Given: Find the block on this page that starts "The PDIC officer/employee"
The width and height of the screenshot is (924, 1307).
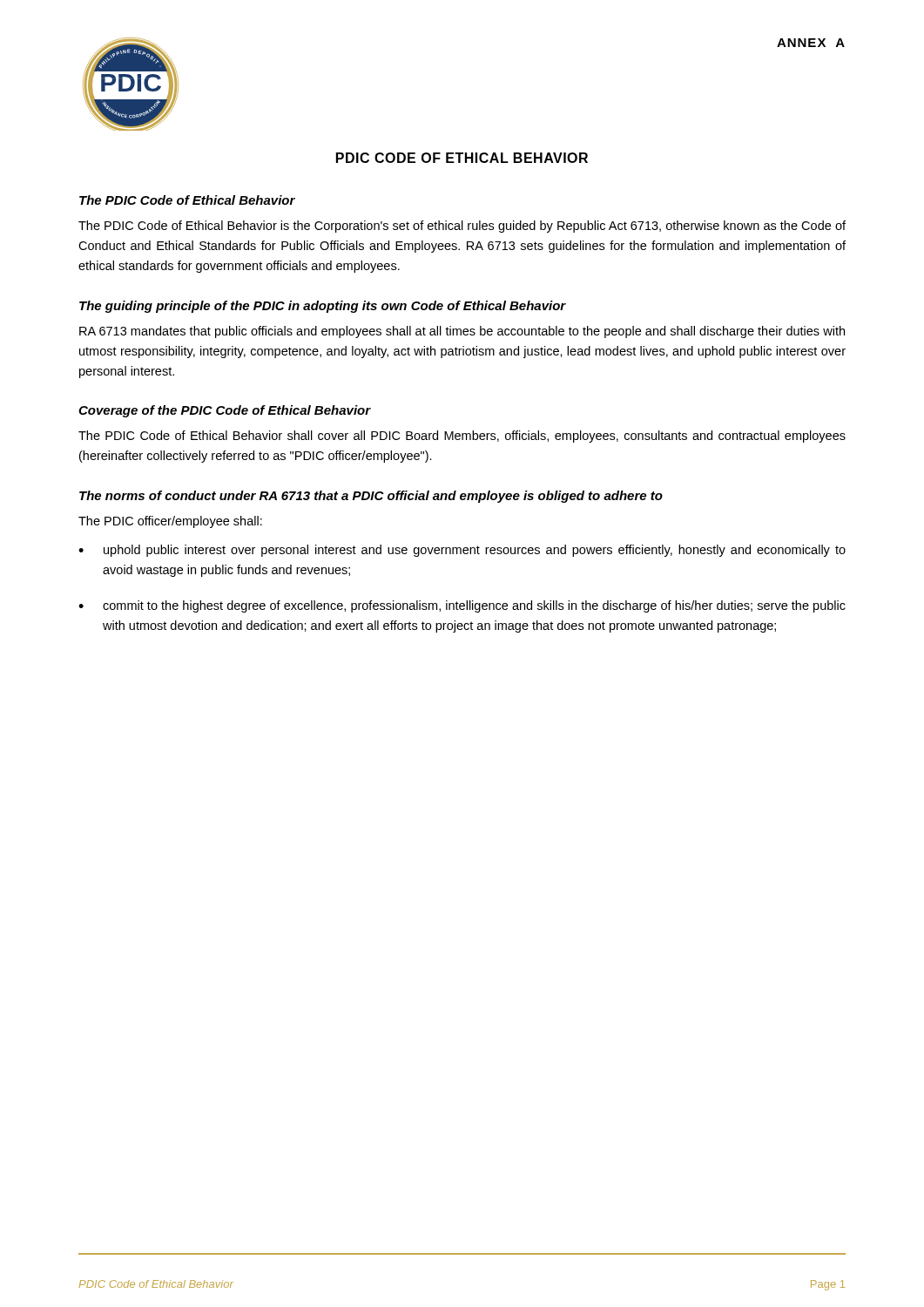Looking at the screenshot, I should click(x=170, y=522).
